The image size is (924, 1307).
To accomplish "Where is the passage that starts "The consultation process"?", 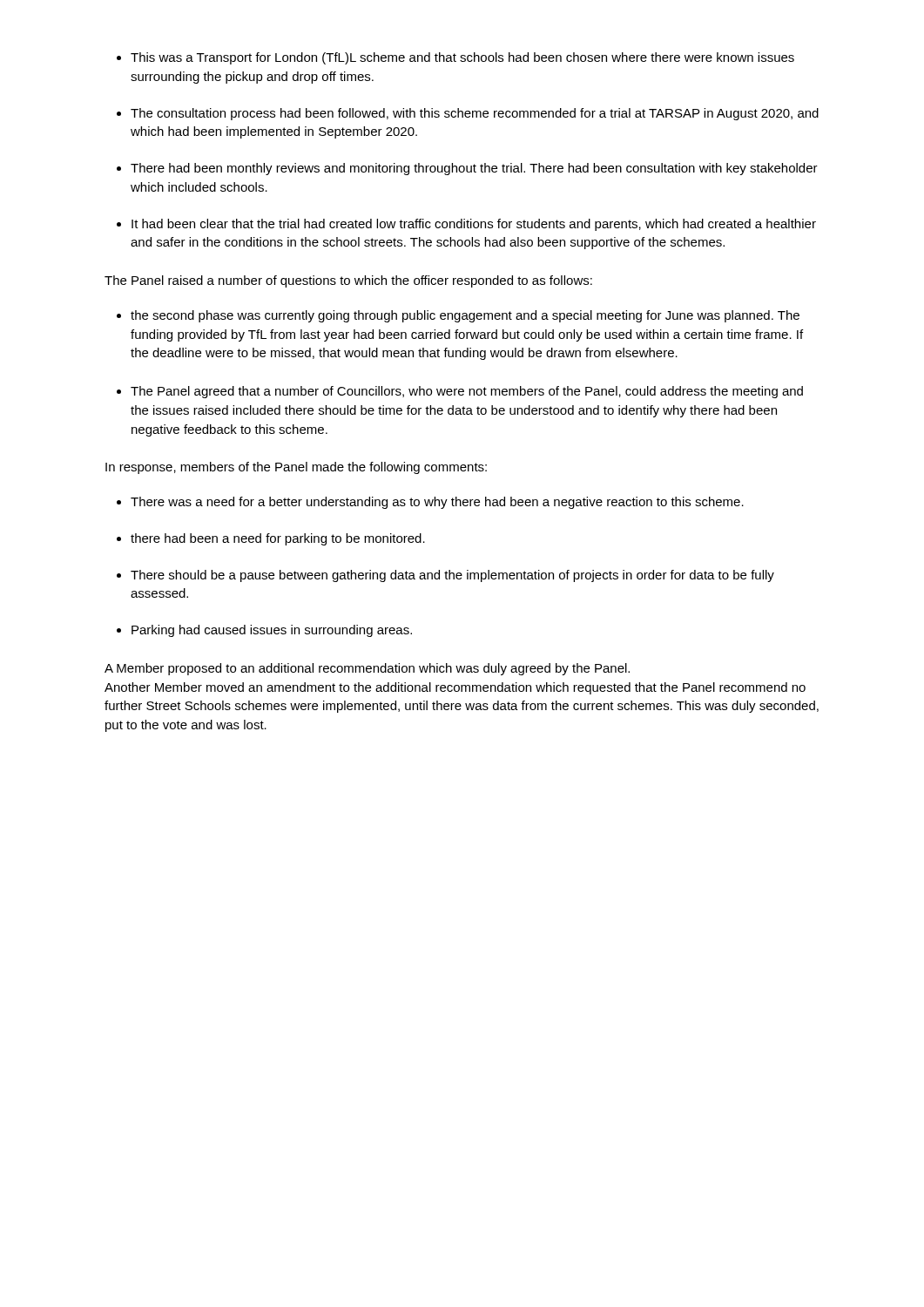I will coord(475,122).
